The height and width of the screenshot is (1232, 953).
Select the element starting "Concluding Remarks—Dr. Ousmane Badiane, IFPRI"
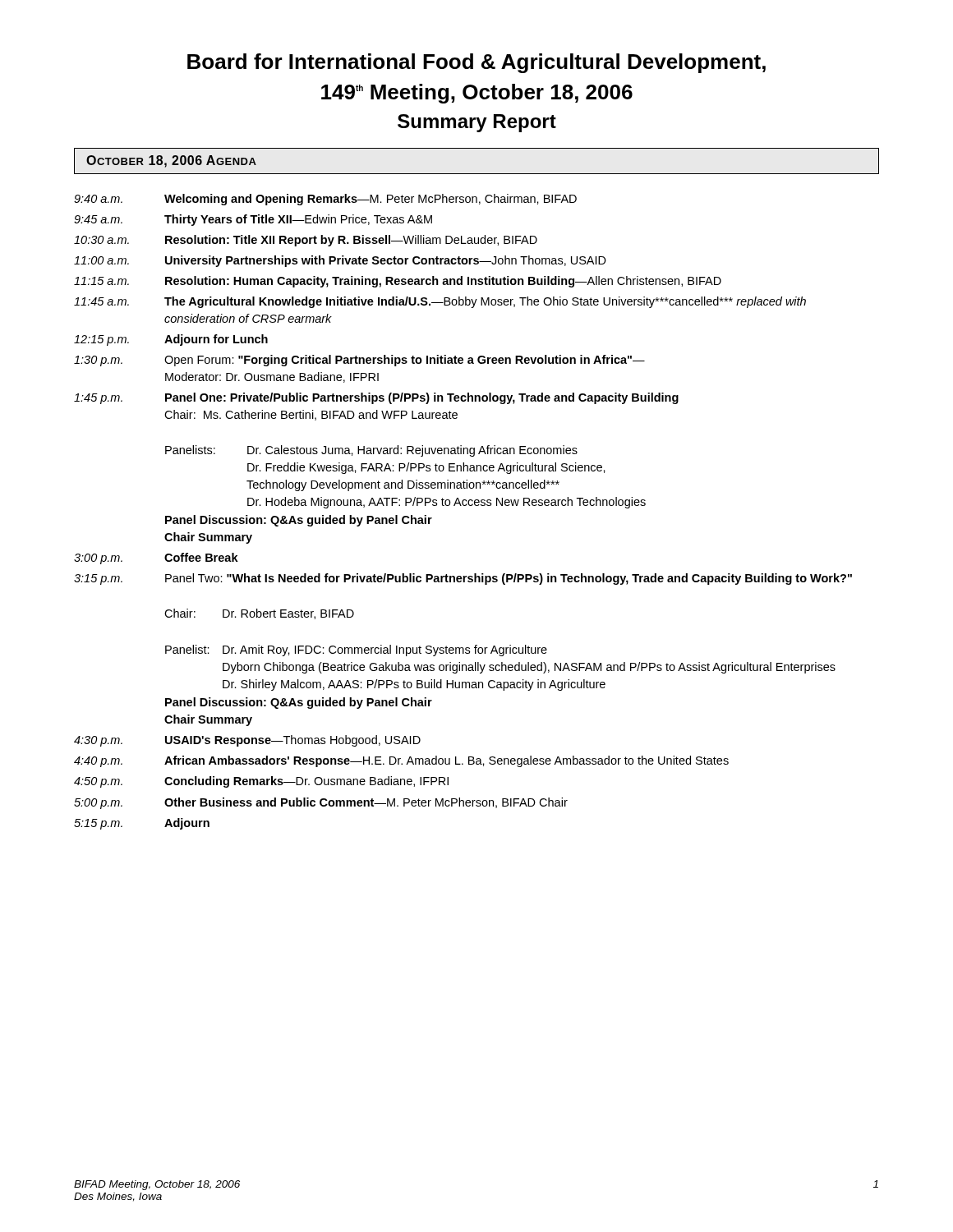pos(307,782)
